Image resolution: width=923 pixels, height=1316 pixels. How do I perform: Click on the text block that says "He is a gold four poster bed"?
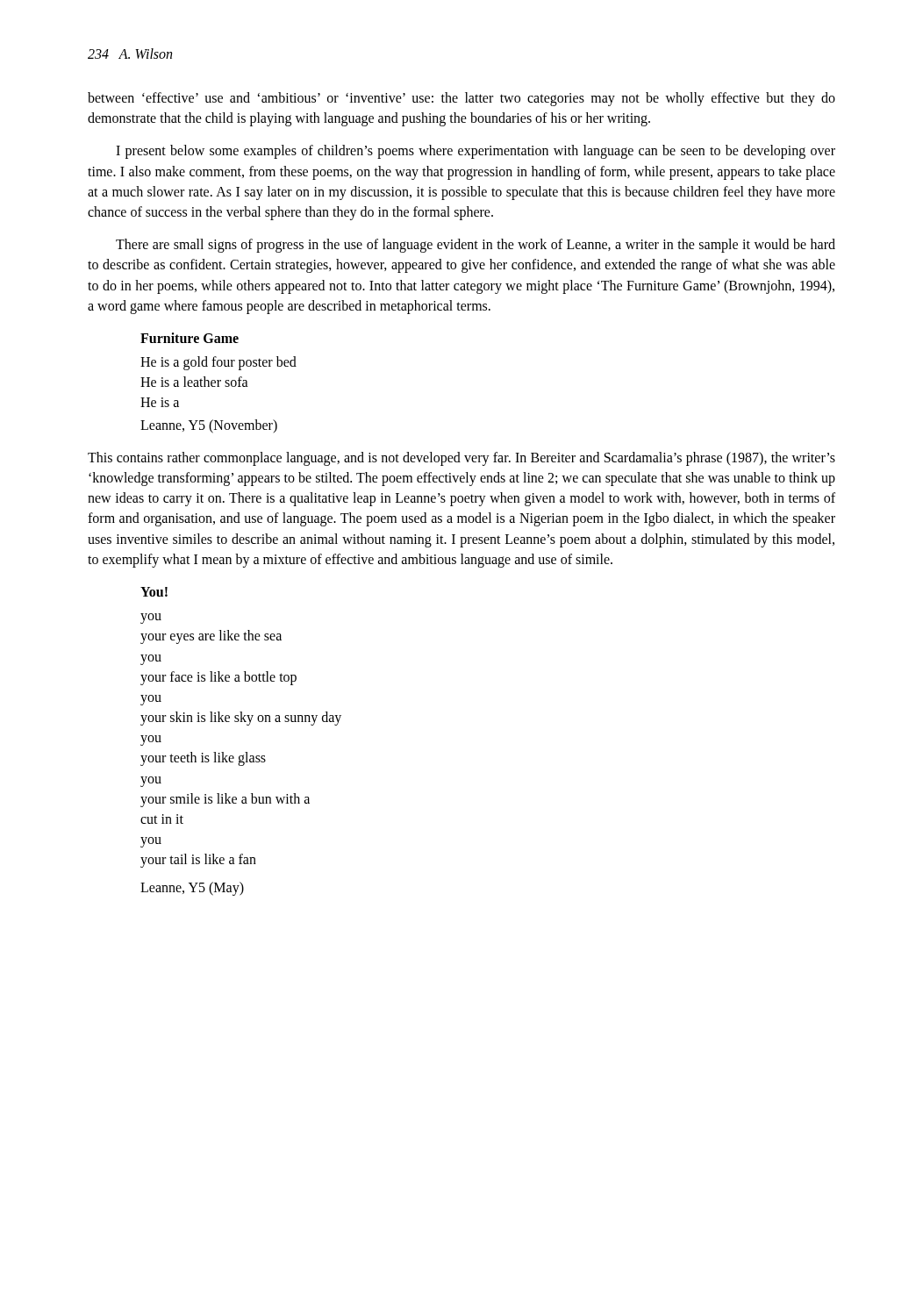(x=218, y=363)
